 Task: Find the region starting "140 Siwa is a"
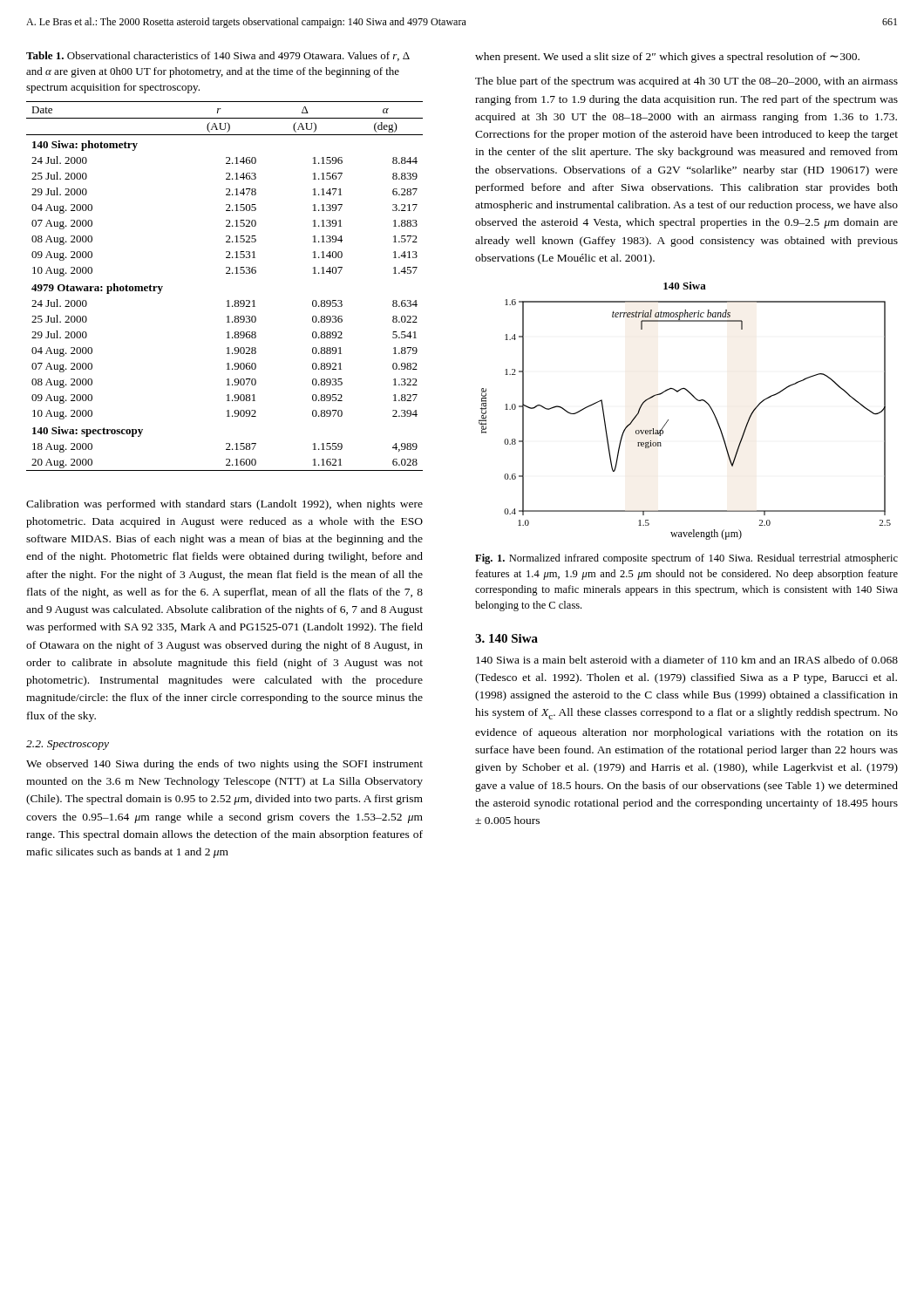(x=686, y=740)
